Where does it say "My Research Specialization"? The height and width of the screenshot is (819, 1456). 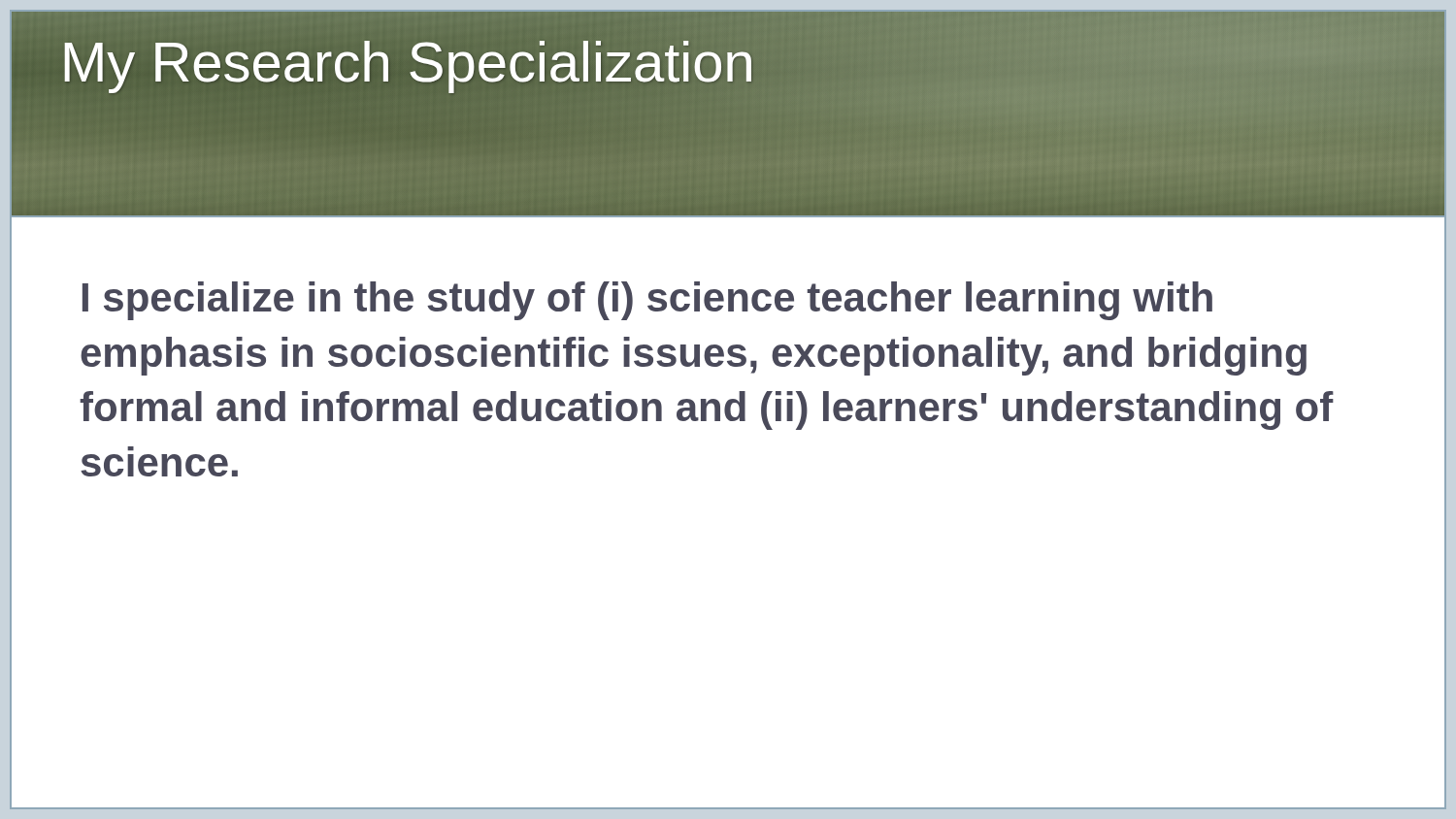(x=407, y=62)
